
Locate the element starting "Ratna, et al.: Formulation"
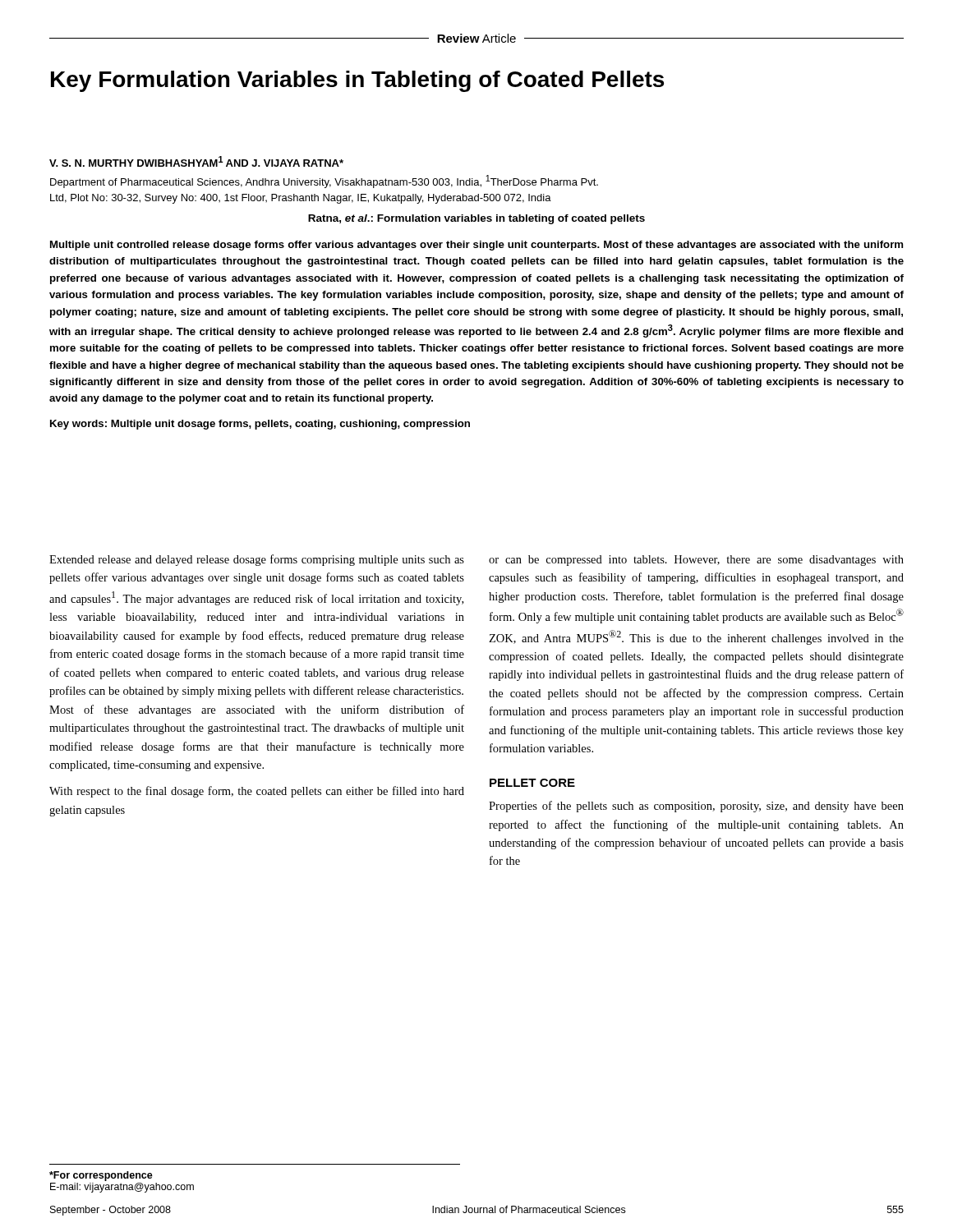(x=476, y=218)
